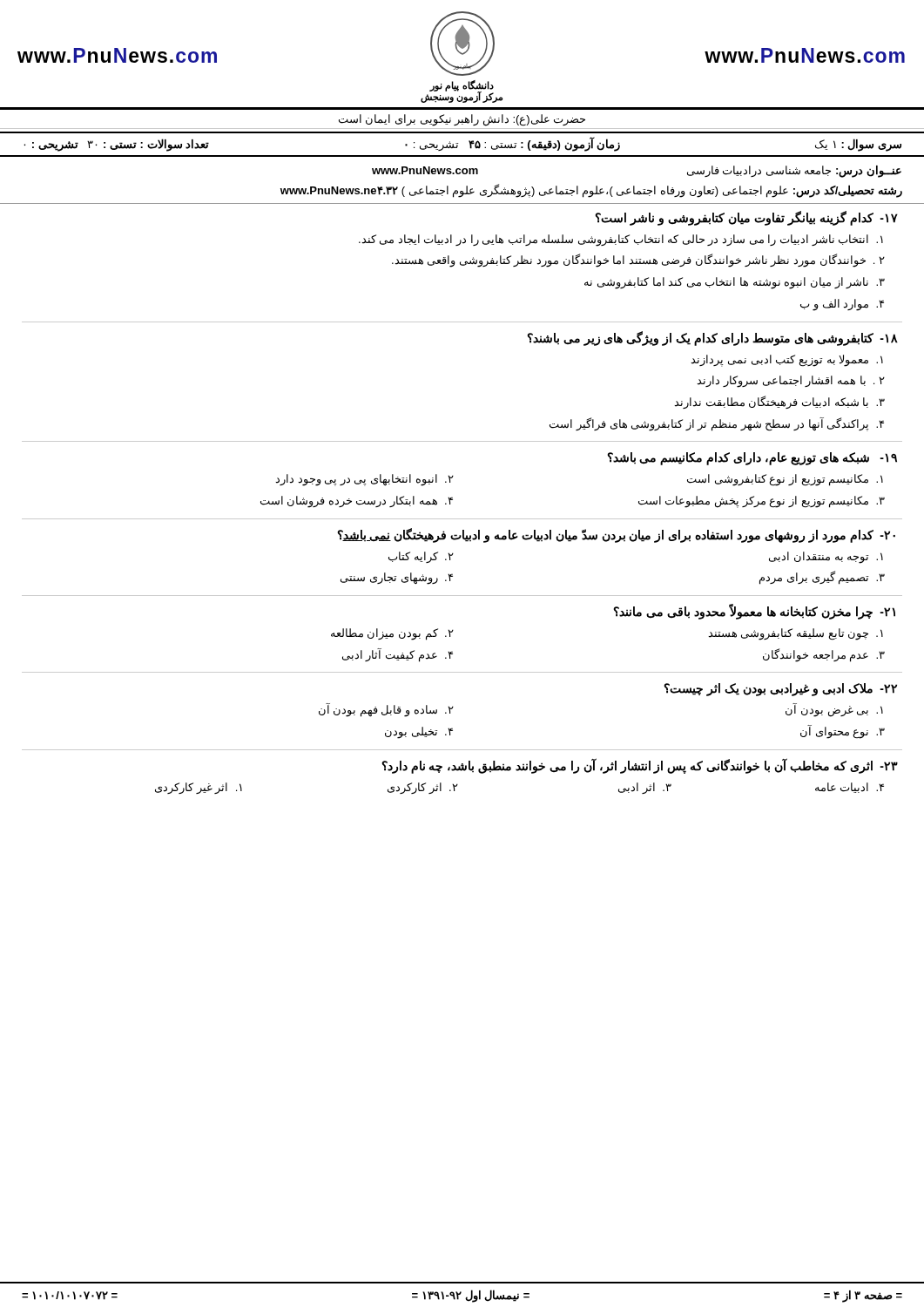The image size is (924, 1307).
Task: Point to the block beginning "سری سوال : ۱ یک زمان"
Action: pos(462,144)
